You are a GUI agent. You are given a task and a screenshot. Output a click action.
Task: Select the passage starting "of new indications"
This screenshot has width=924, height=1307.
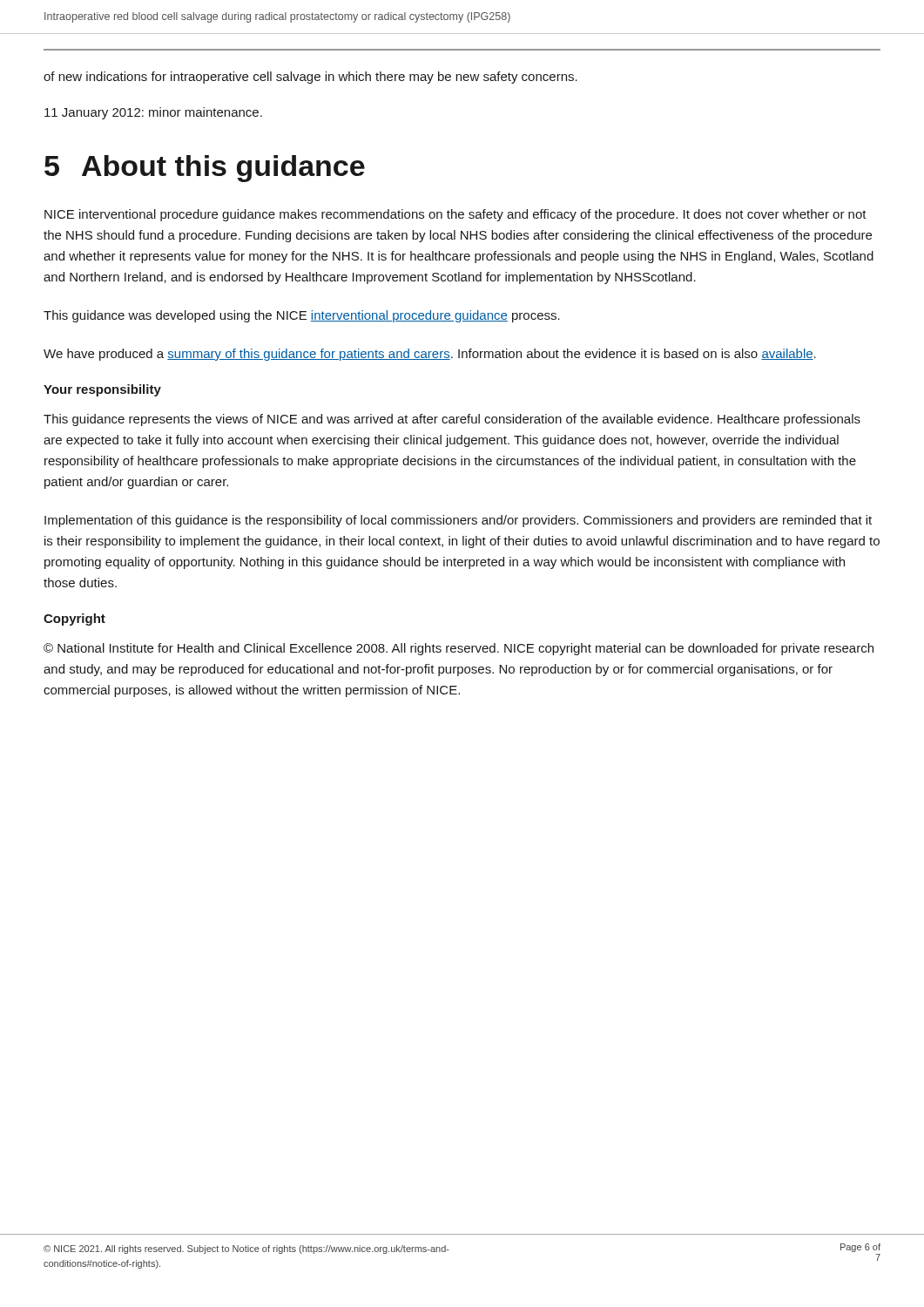pos(311,76)
